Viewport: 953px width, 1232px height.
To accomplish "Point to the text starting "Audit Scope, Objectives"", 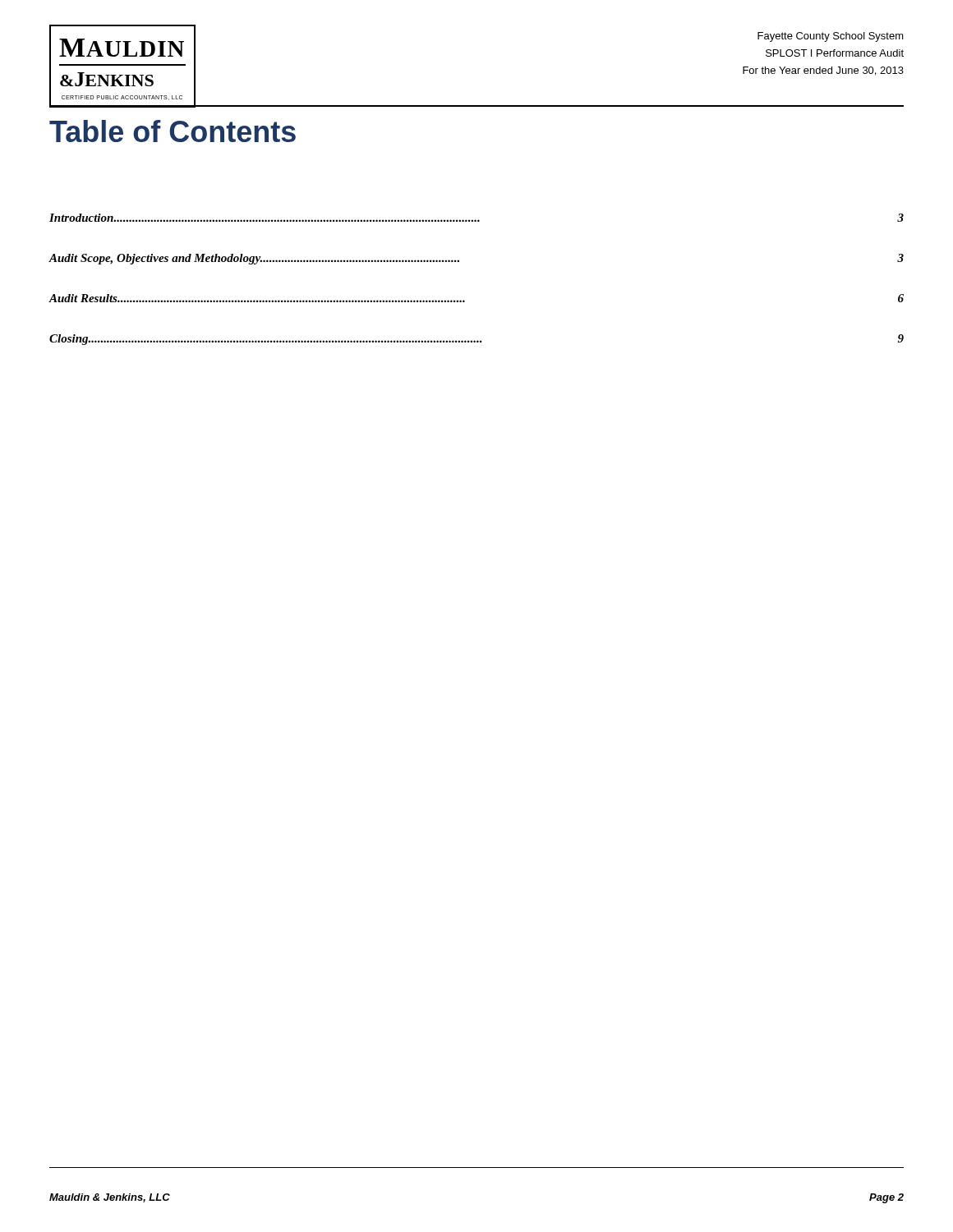I will 241,259.
